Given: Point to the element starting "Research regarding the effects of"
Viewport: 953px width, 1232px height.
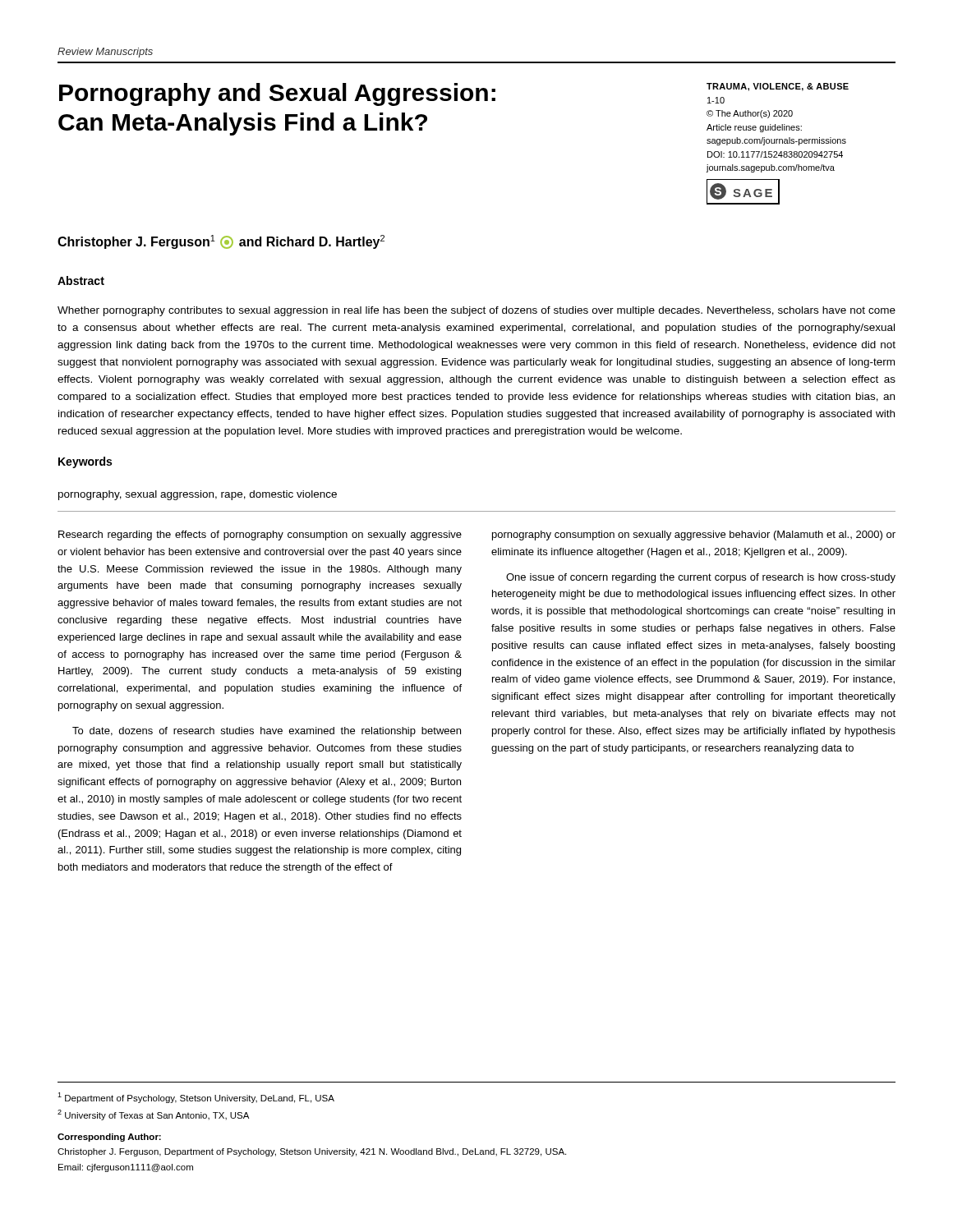Looking at the screenshot, I should coord(260,701).
